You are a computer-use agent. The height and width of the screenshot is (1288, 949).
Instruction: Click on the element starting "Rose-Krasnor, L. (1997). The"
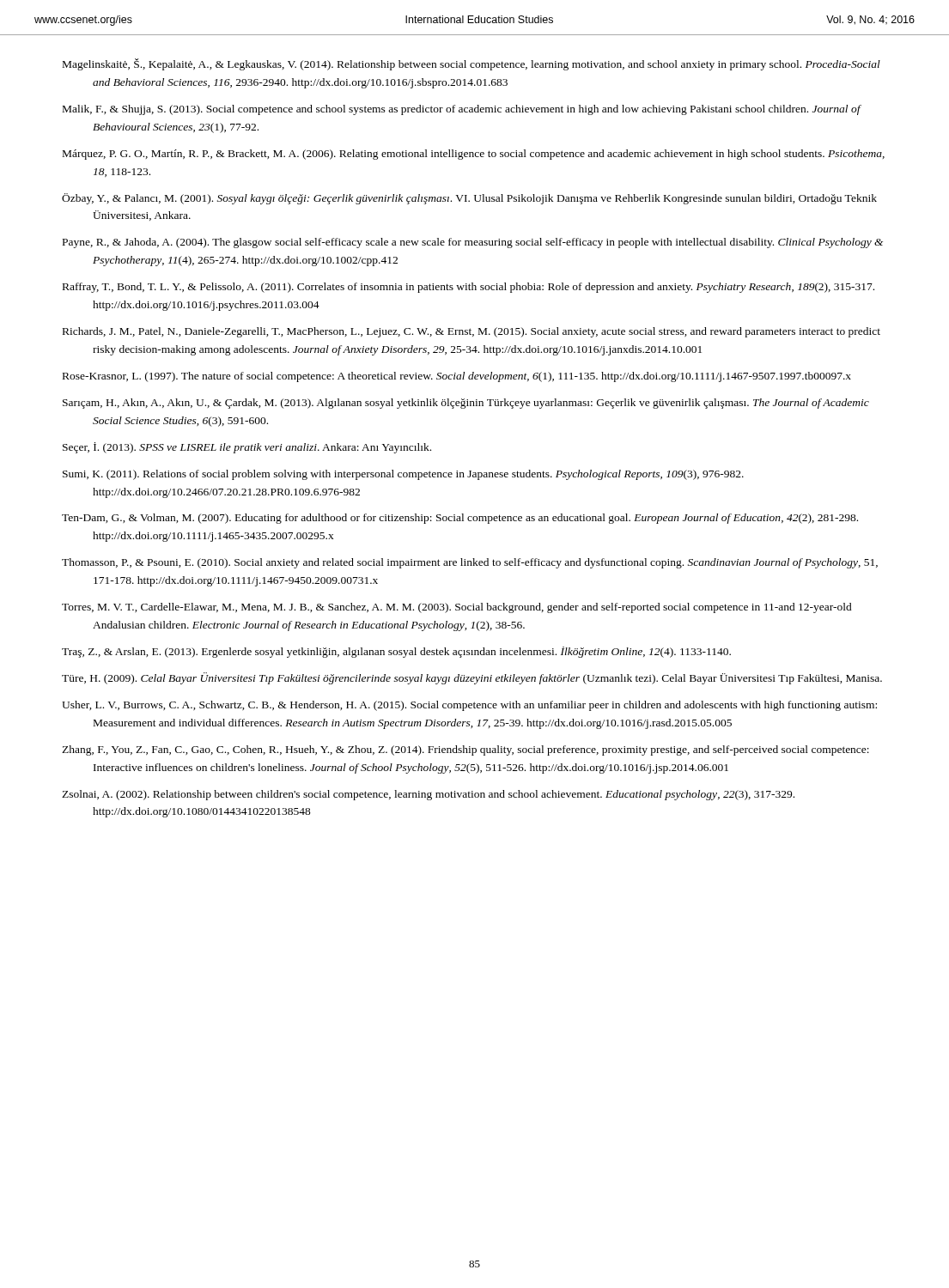[457, 376]
